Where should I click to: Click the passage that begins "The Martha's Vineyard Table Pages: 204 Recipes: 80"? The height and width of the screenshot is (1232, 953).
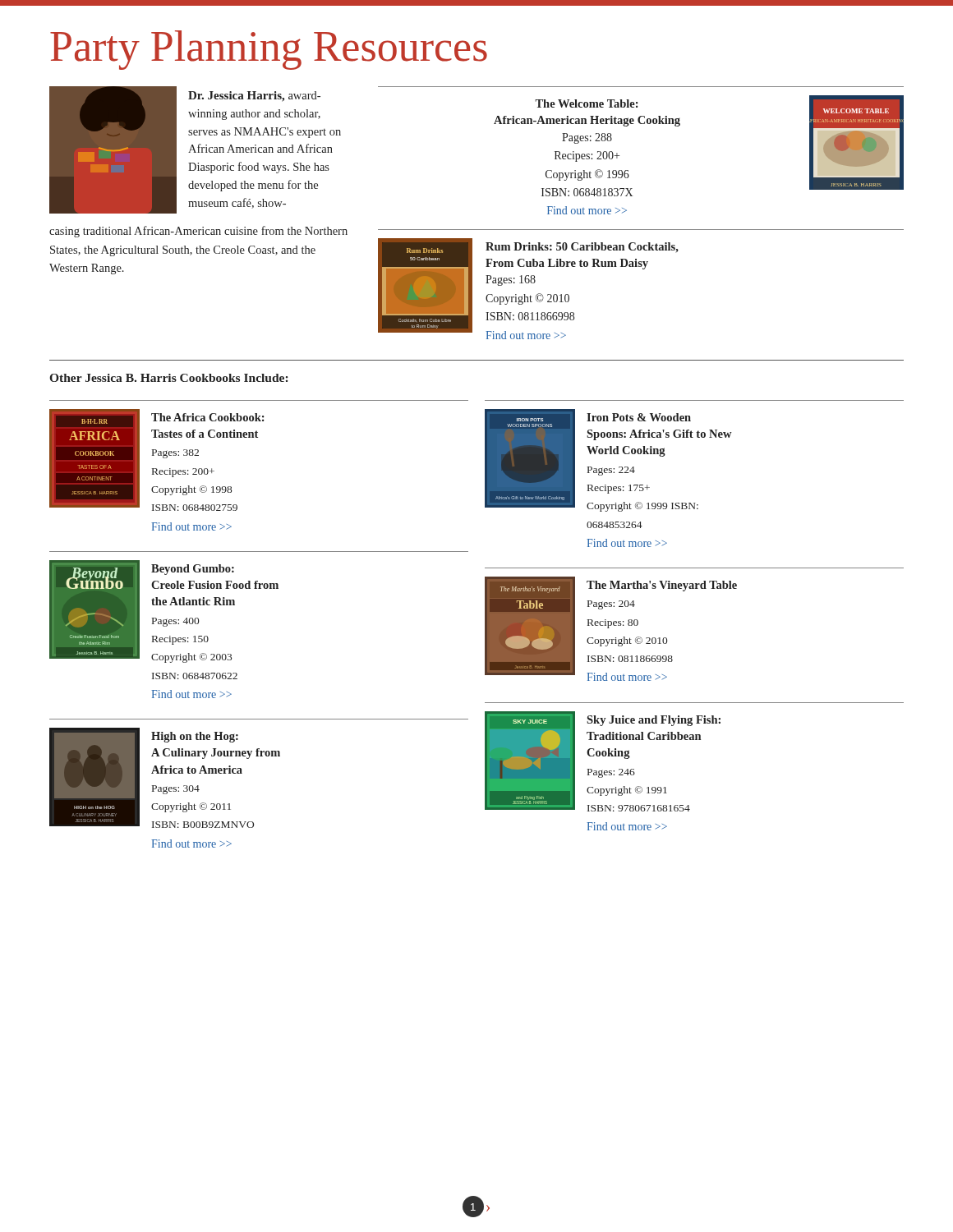[662, 586]
